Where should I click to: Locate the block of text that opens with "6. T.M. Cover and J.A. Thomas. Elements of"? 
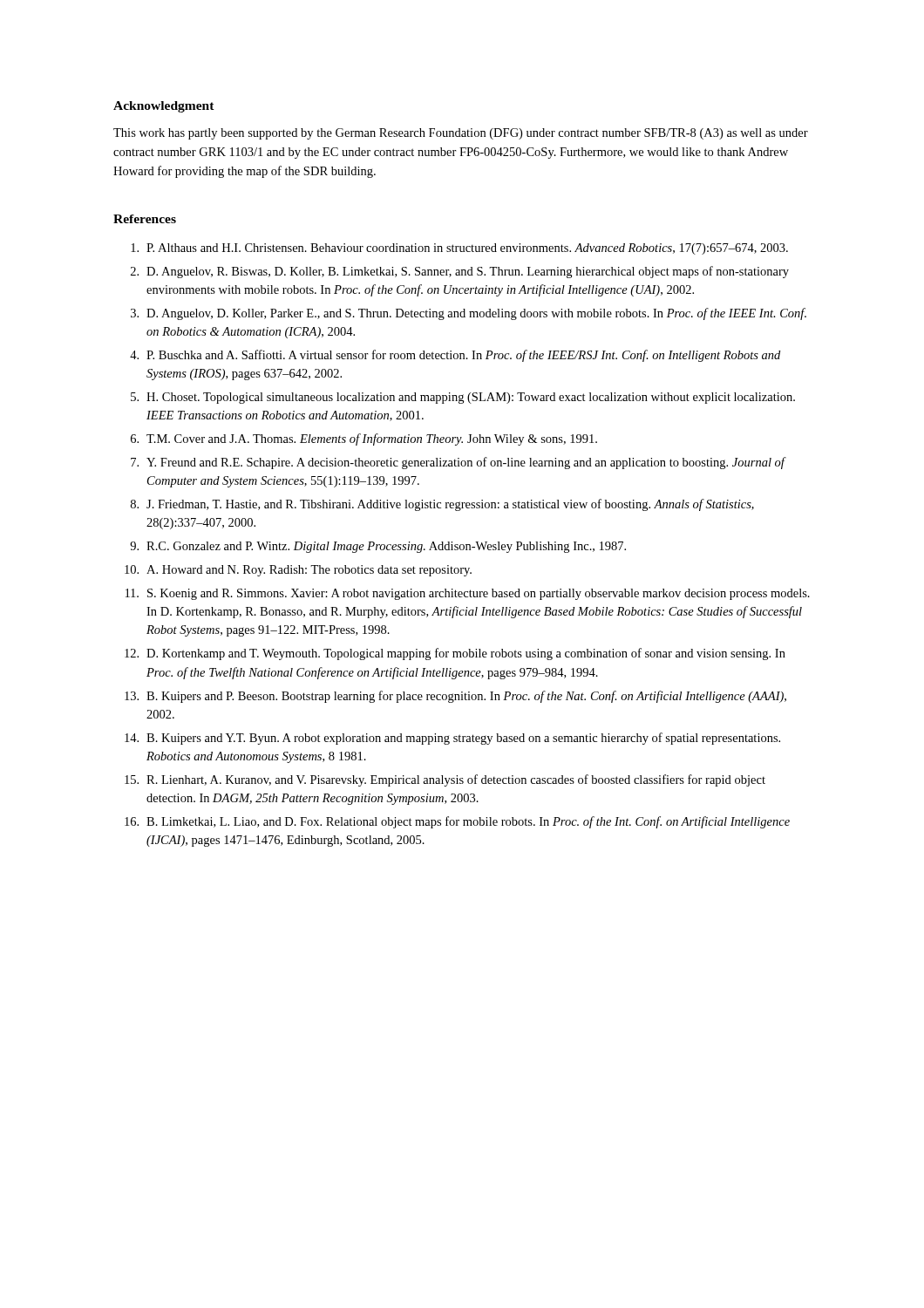pyautogui.click(x=462, y=439)
